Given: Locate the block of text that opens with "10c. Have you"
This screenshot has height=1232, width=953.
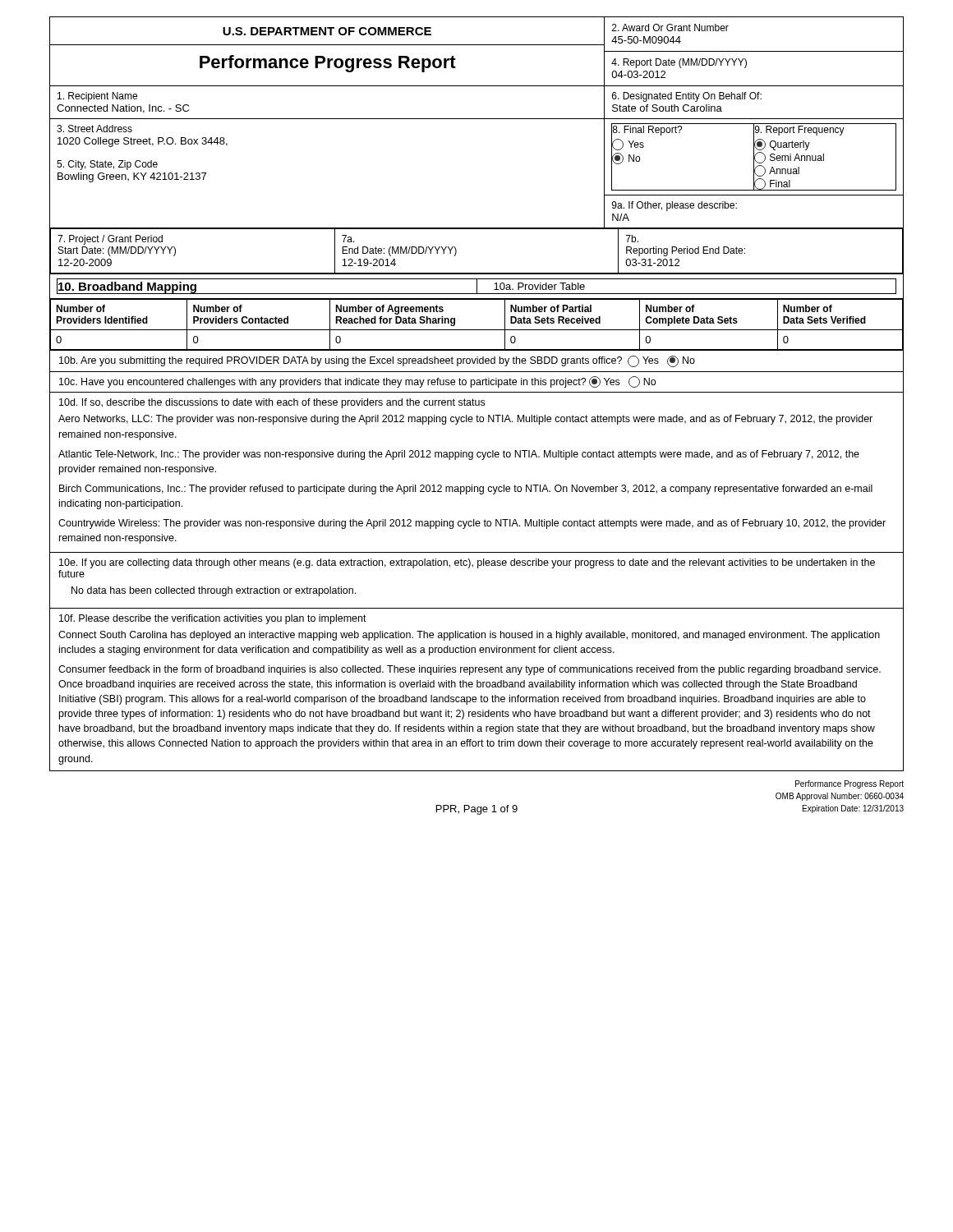Looking at the screenshot, I should (x=357, y=382).
